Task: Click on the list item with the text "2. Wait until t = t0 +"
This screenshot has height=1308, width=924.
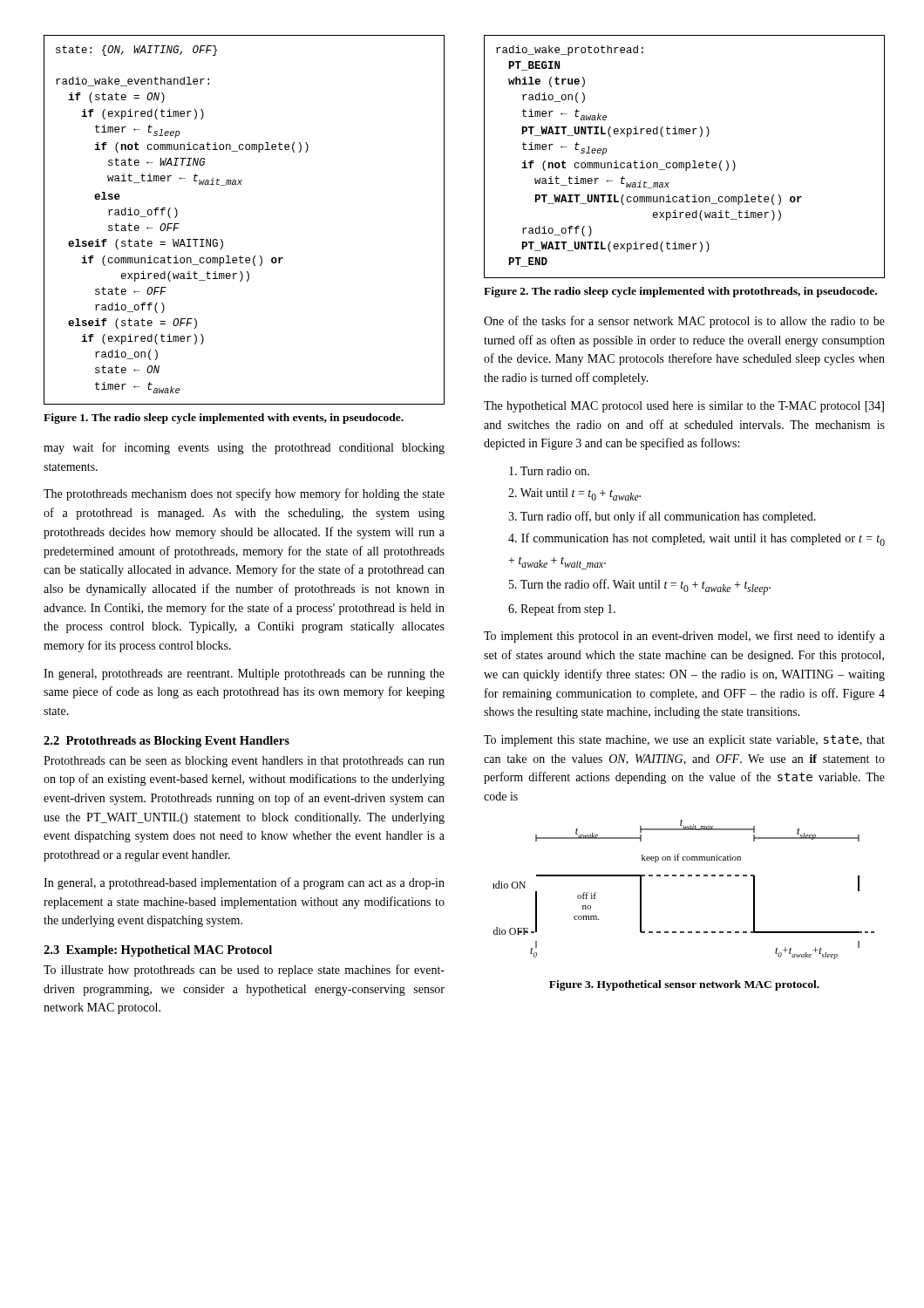Action: pos(575,494)
